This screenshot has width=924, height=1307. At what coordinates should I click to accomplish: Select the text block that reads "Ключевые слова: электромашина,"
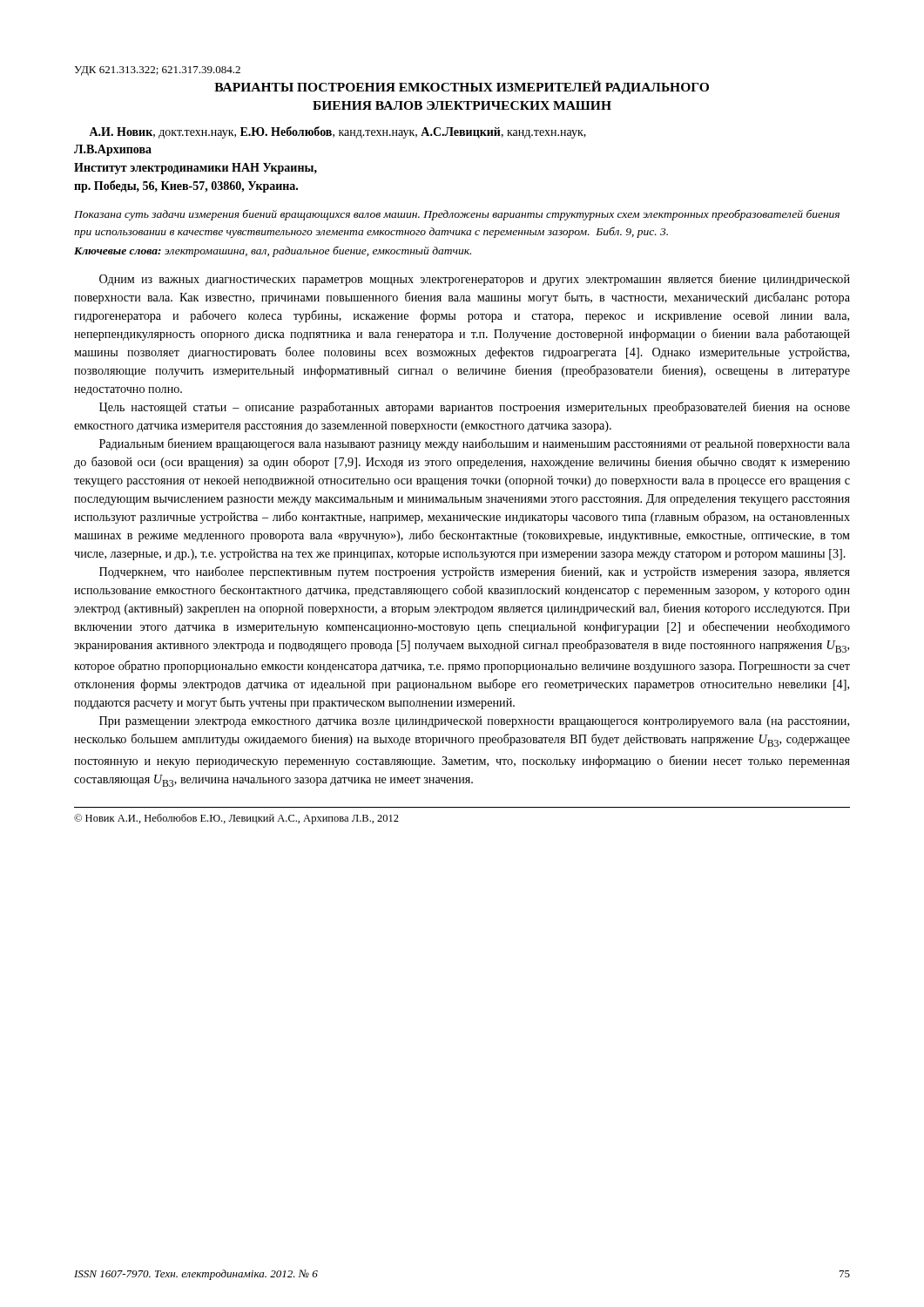pyautogui.click(x=273, y=251)
